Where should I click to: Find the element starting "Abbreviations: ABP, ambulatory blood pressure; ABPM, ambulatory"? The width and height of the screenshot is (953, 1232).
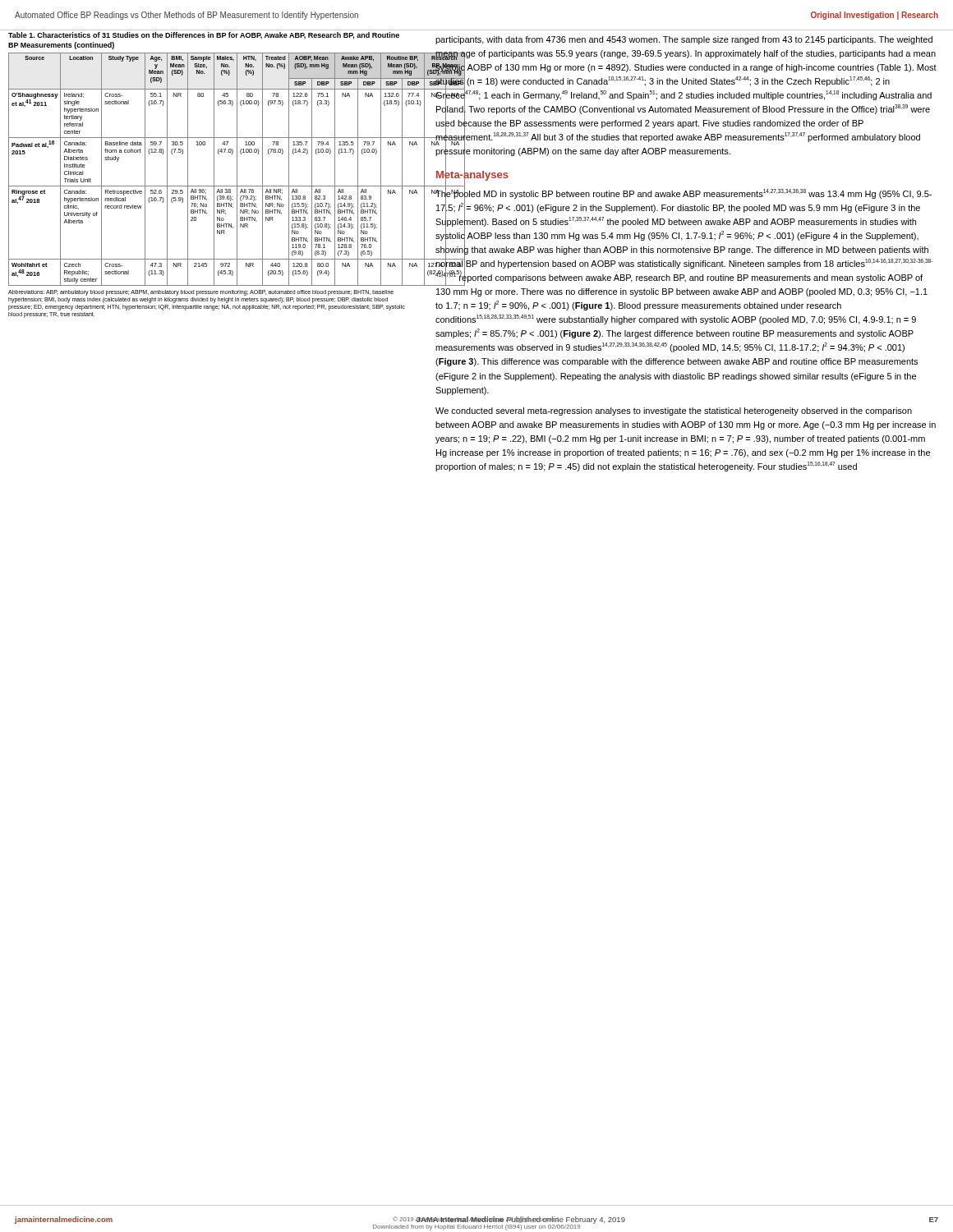(207, 303)
